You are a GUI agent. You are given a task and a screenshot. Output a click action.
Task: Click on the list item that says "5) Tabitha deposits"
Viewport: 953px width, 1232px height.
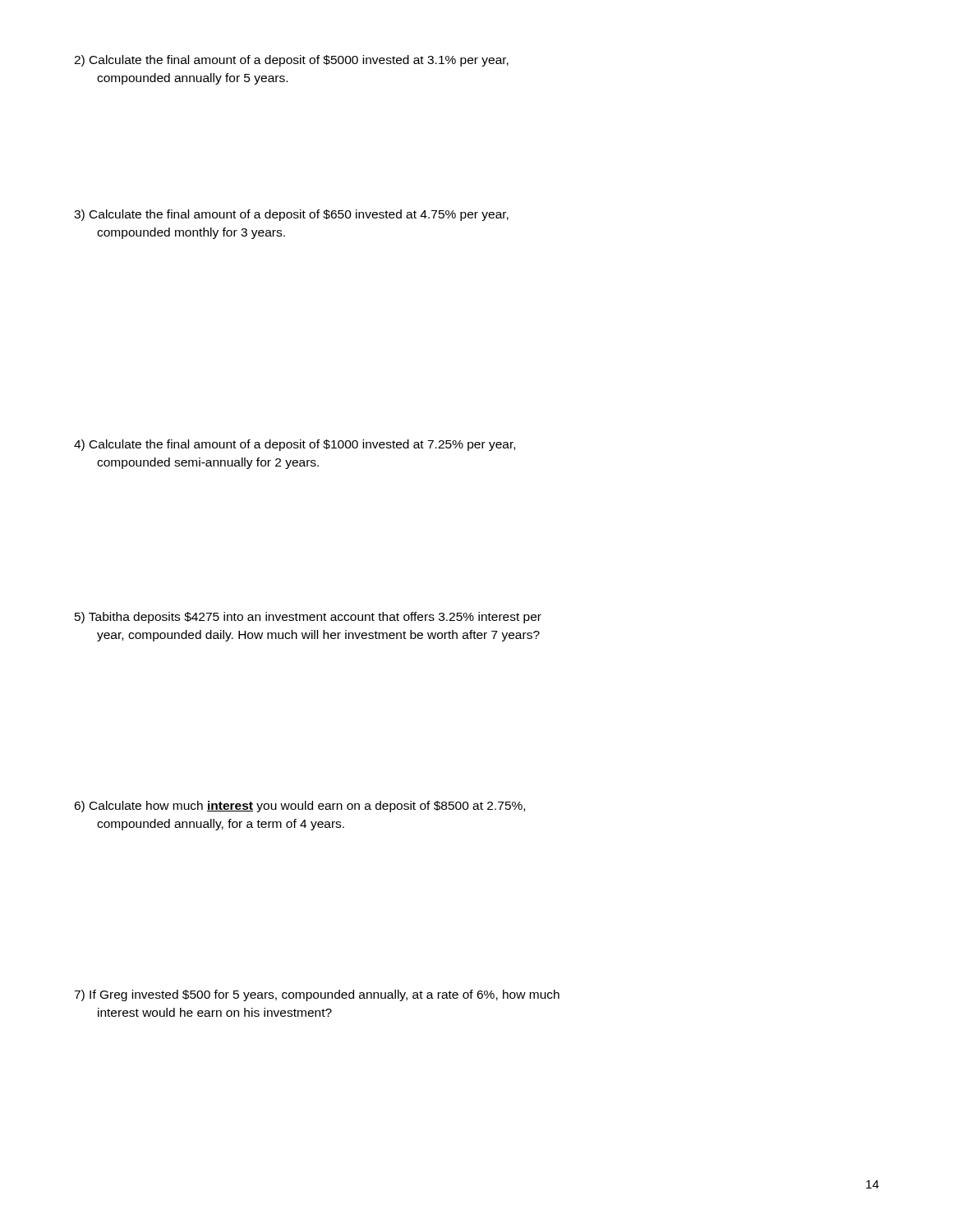pos(476,626)
